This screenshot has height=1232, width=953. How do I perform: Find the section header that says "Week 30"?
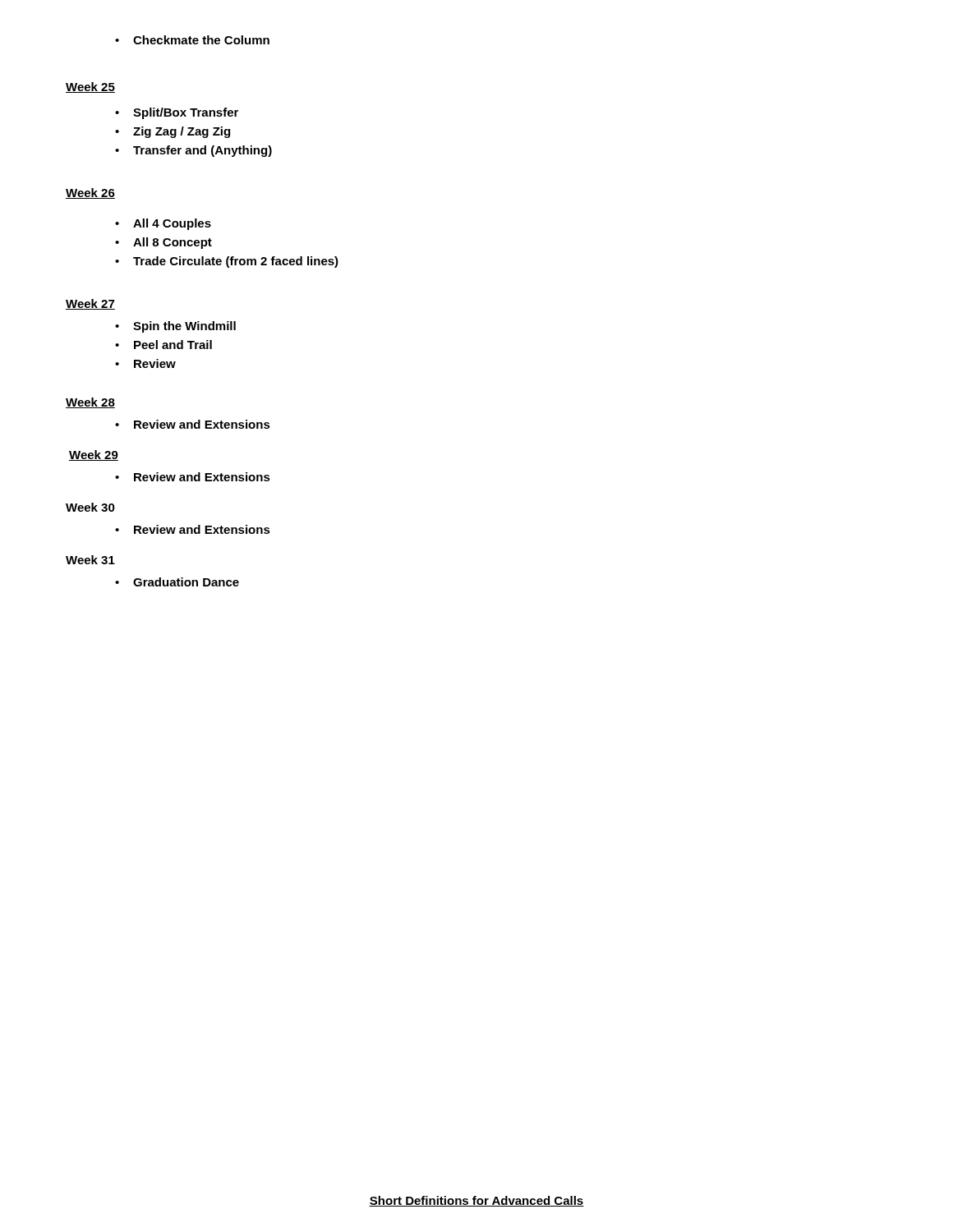coord(90,507)
